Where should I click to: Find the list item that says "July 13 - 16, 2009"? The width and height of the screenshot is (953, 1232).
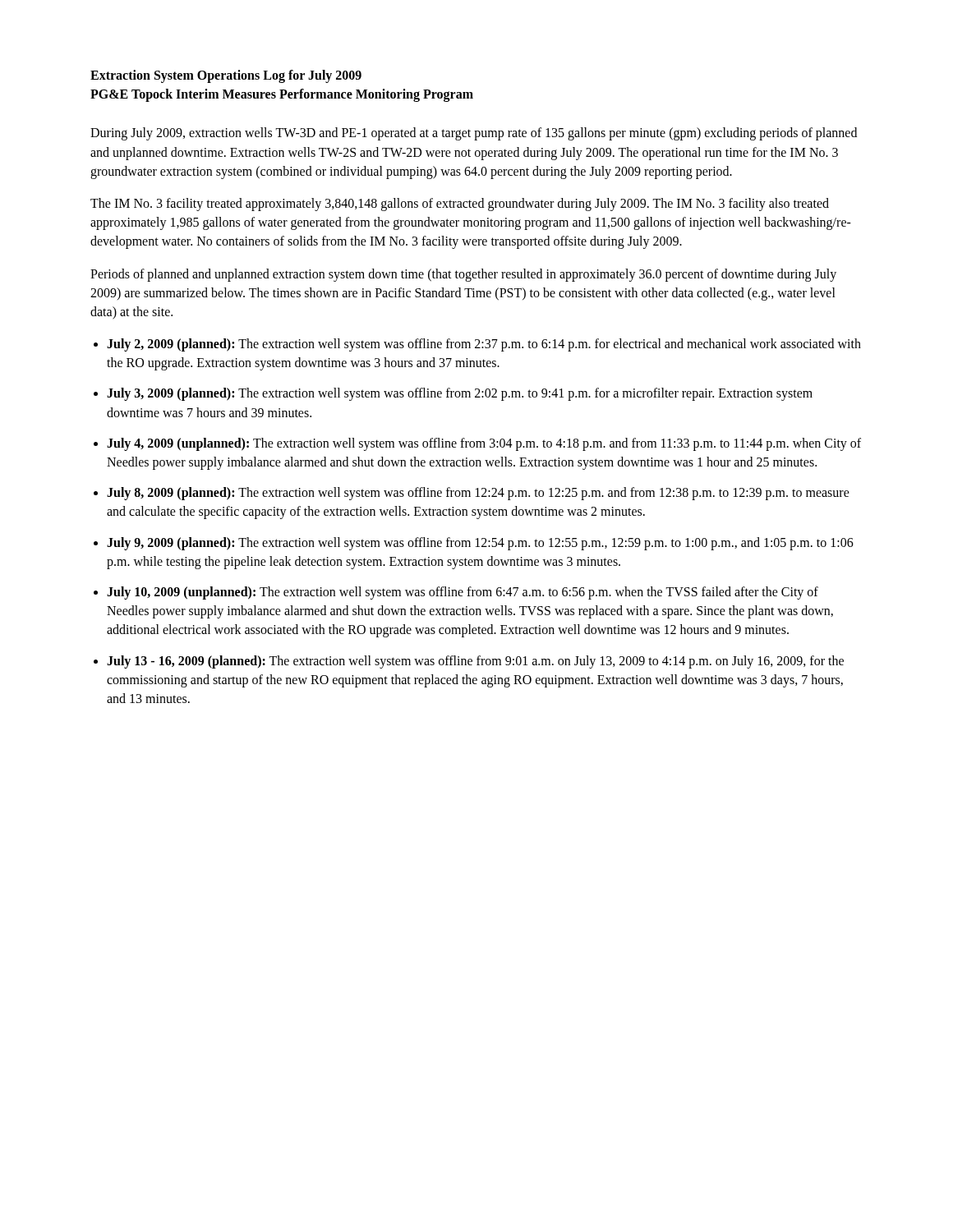pos(475,679)
